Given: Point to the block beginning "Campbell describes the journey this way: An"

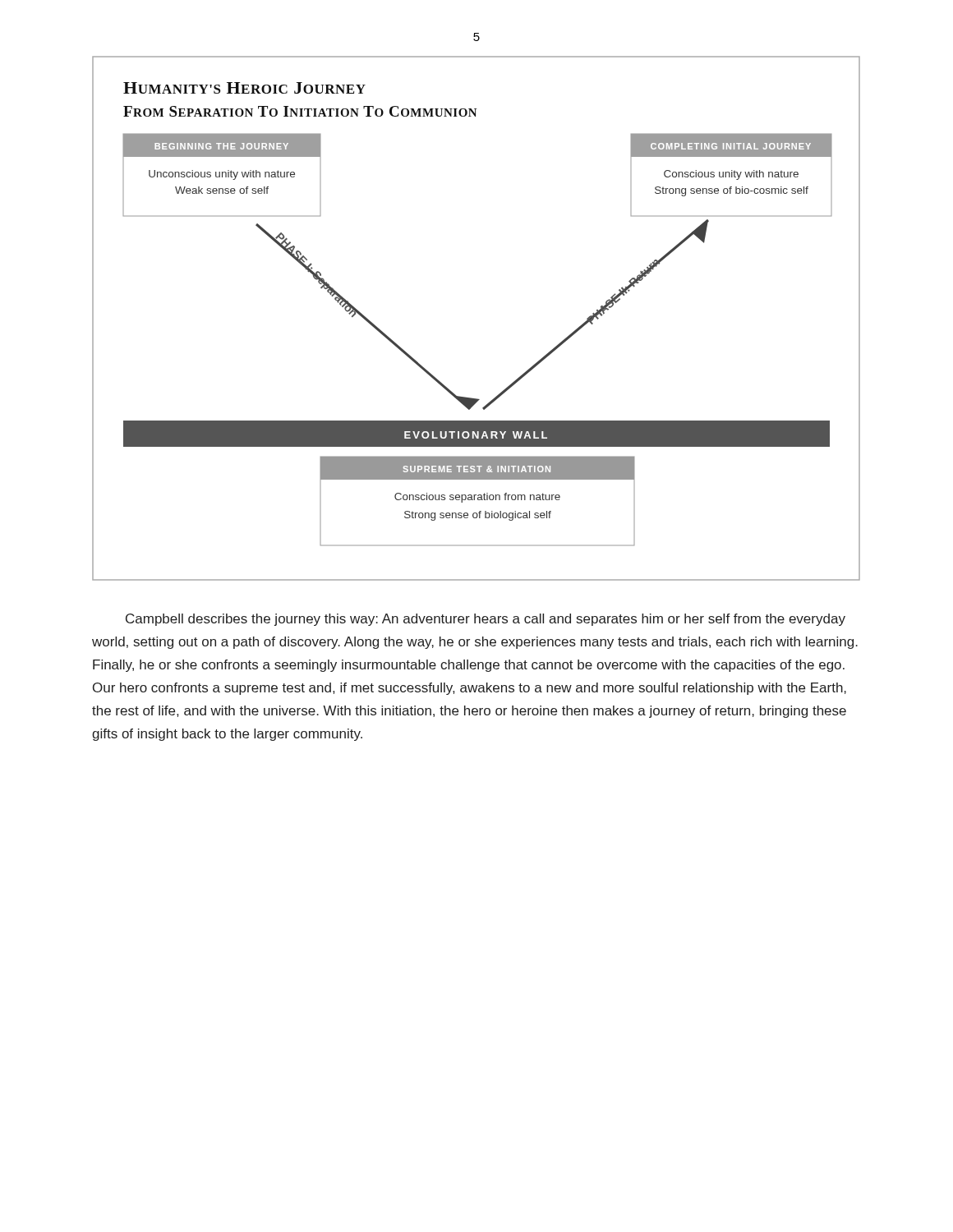Looking at the screenshot, I should click(476, 677).
